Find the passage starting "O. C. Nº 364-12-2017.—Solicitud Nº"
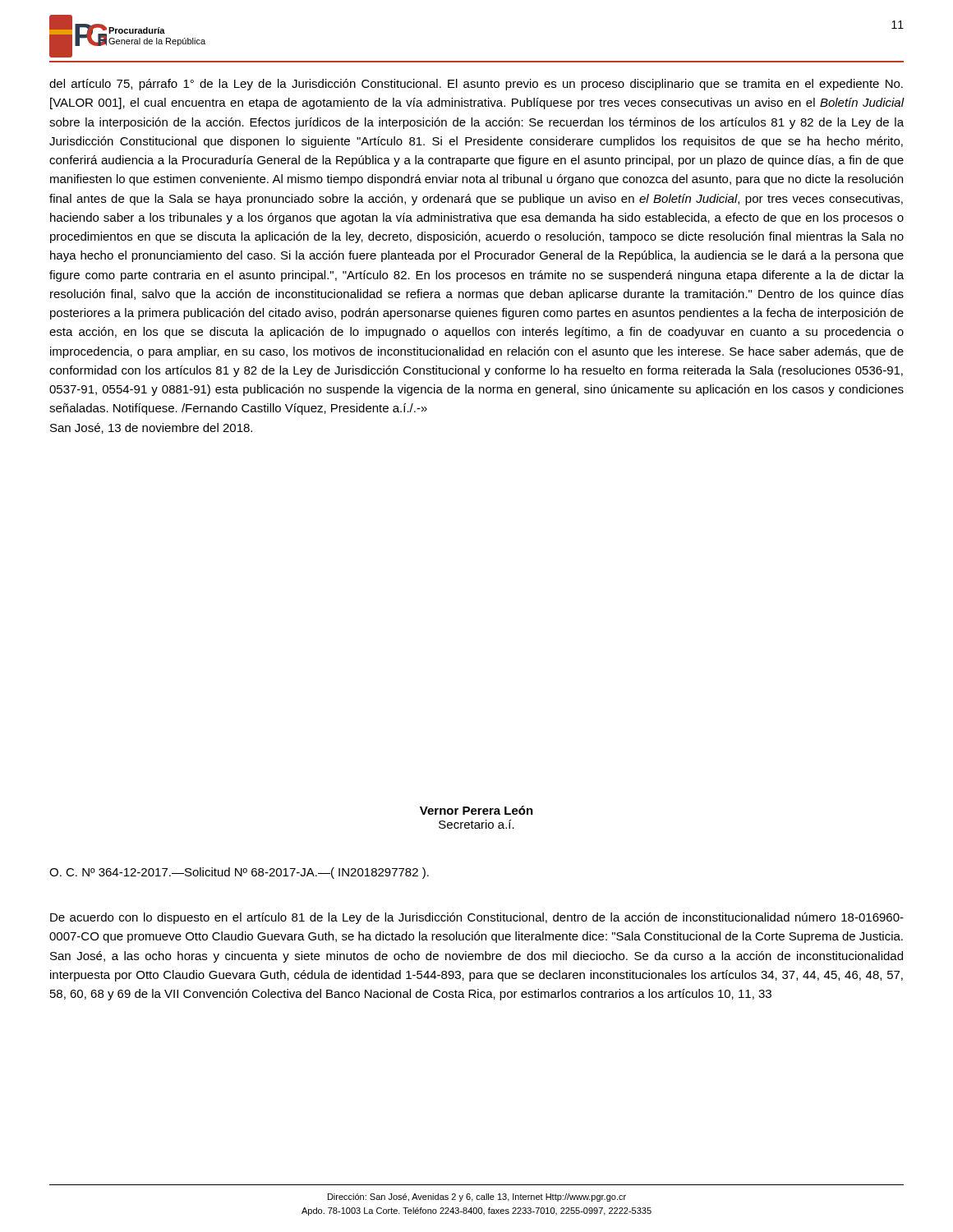 coord(239,872)
